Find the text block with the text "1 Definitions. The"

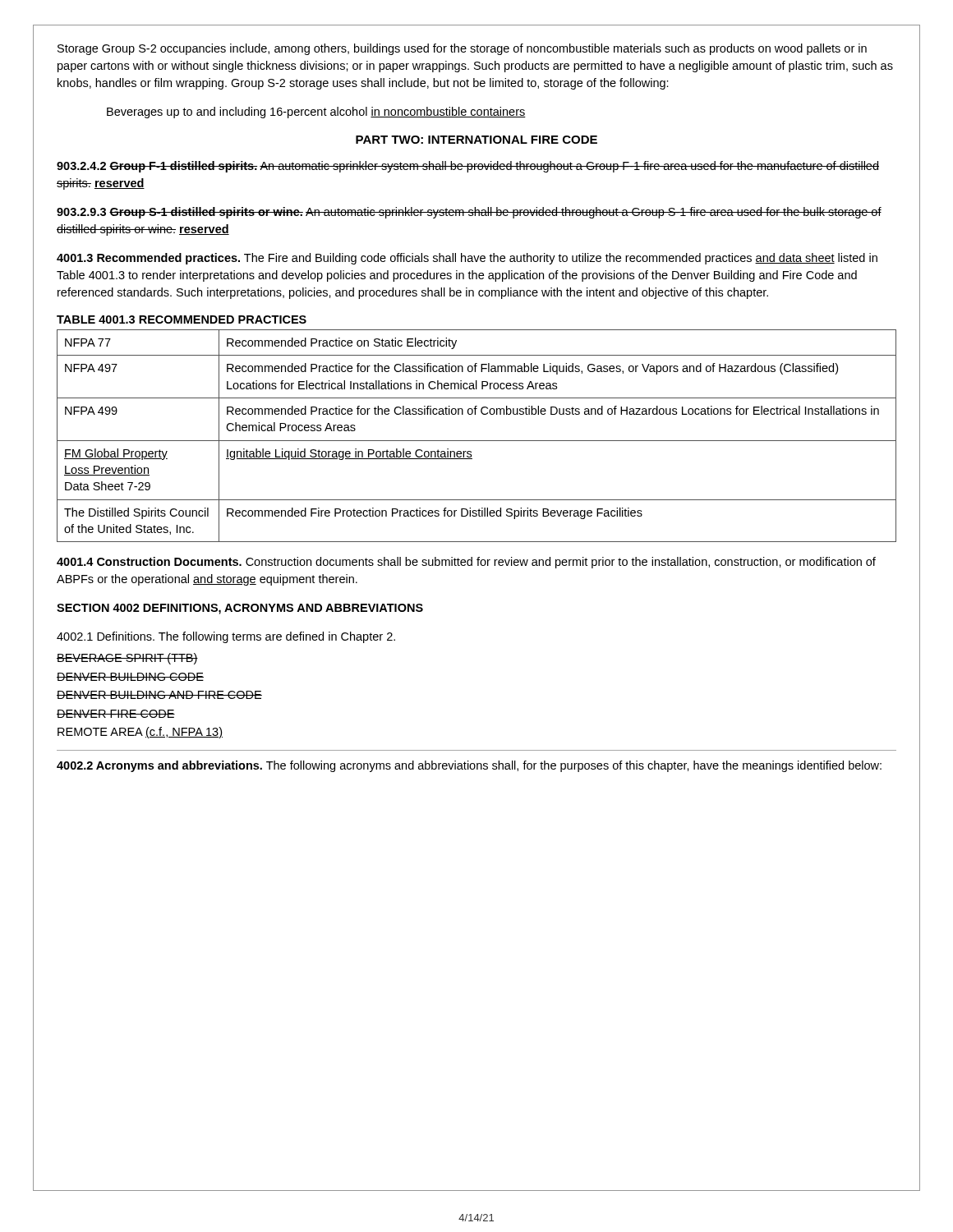226,637
